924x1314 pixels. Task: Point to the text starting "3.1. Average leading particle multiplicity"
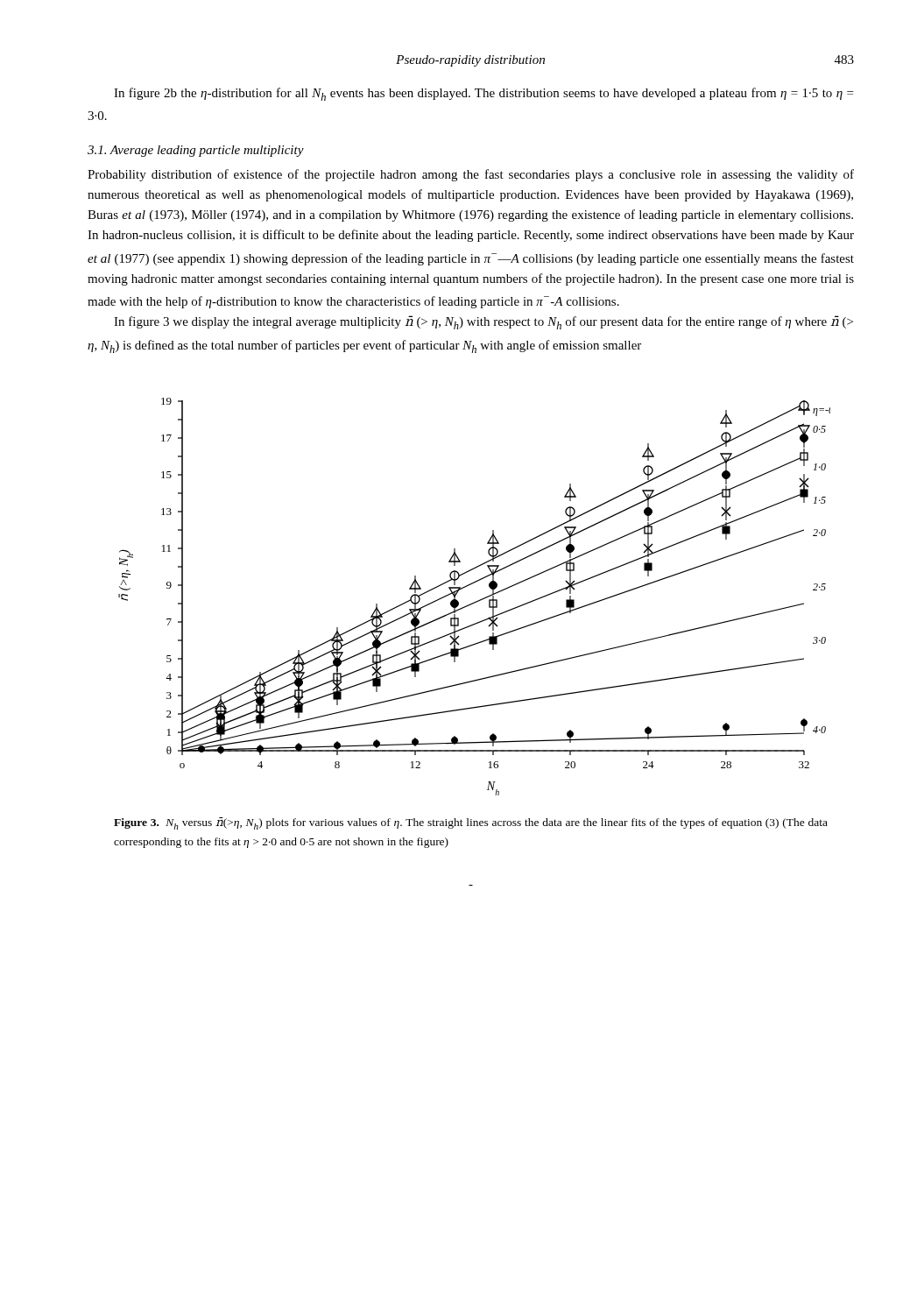pos(195,149)
